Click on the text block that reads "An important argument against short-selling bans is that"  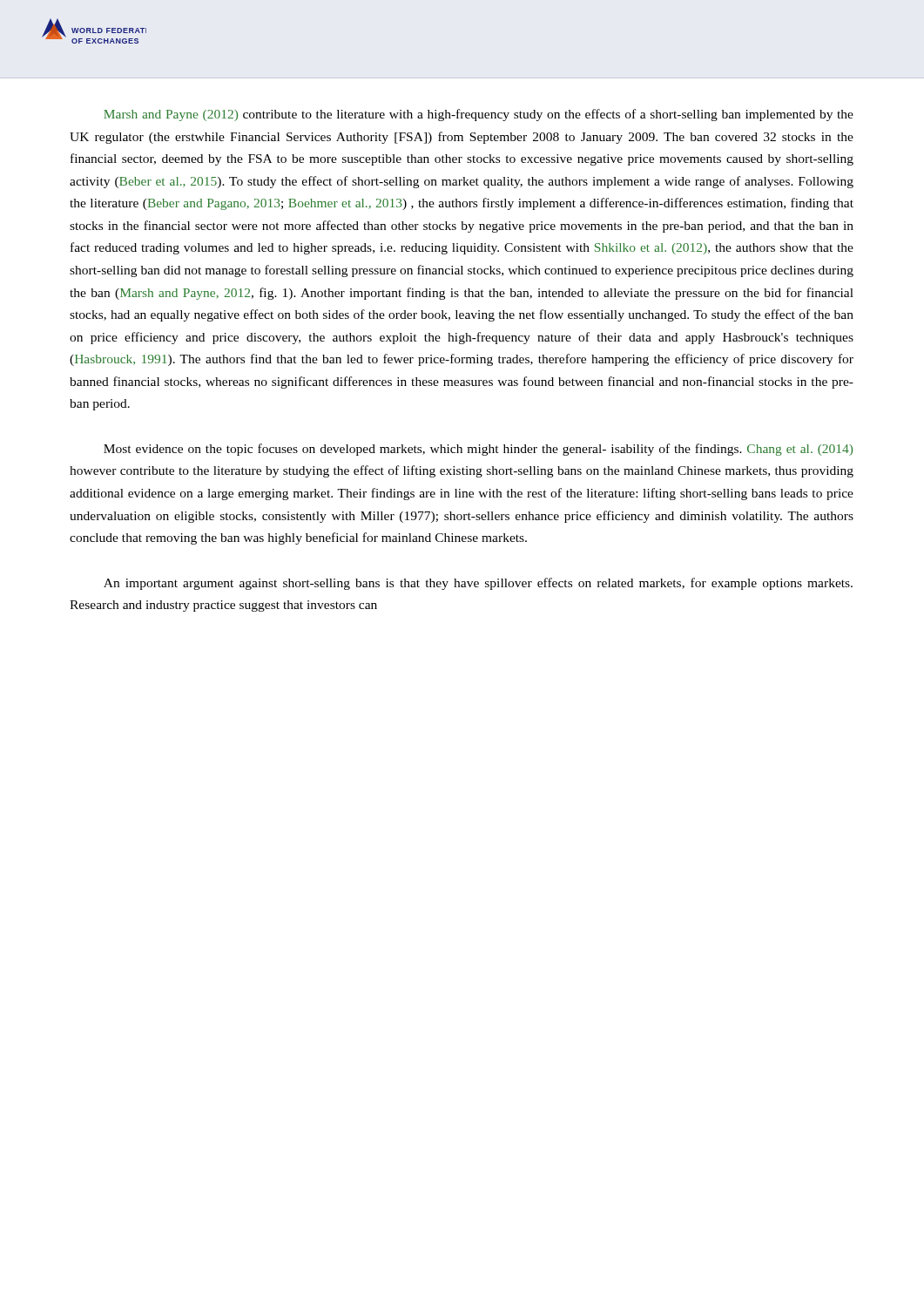click(x=462, y=594)
